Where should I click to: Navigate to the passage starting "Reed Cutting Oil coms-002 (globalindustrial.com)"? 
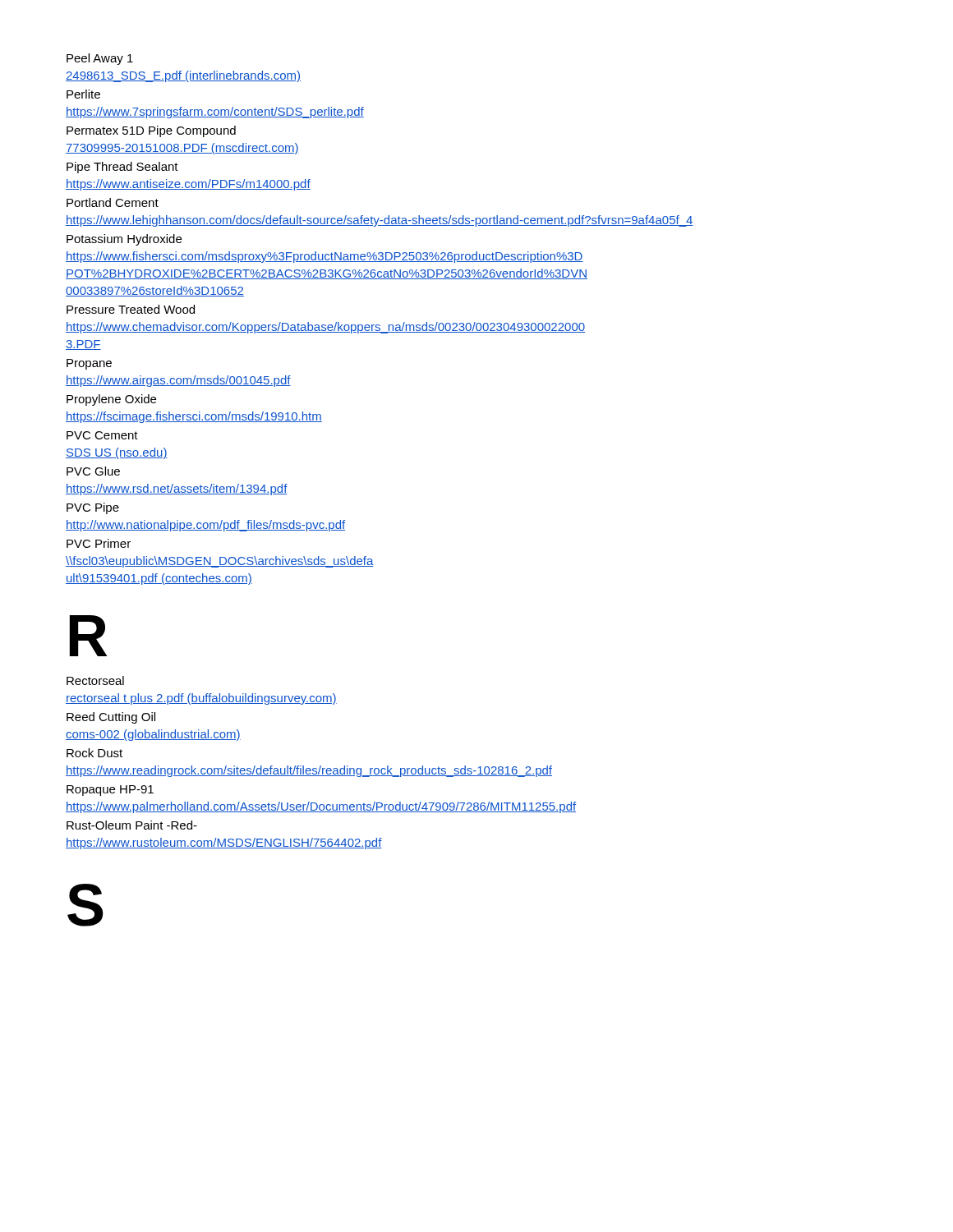111,718
